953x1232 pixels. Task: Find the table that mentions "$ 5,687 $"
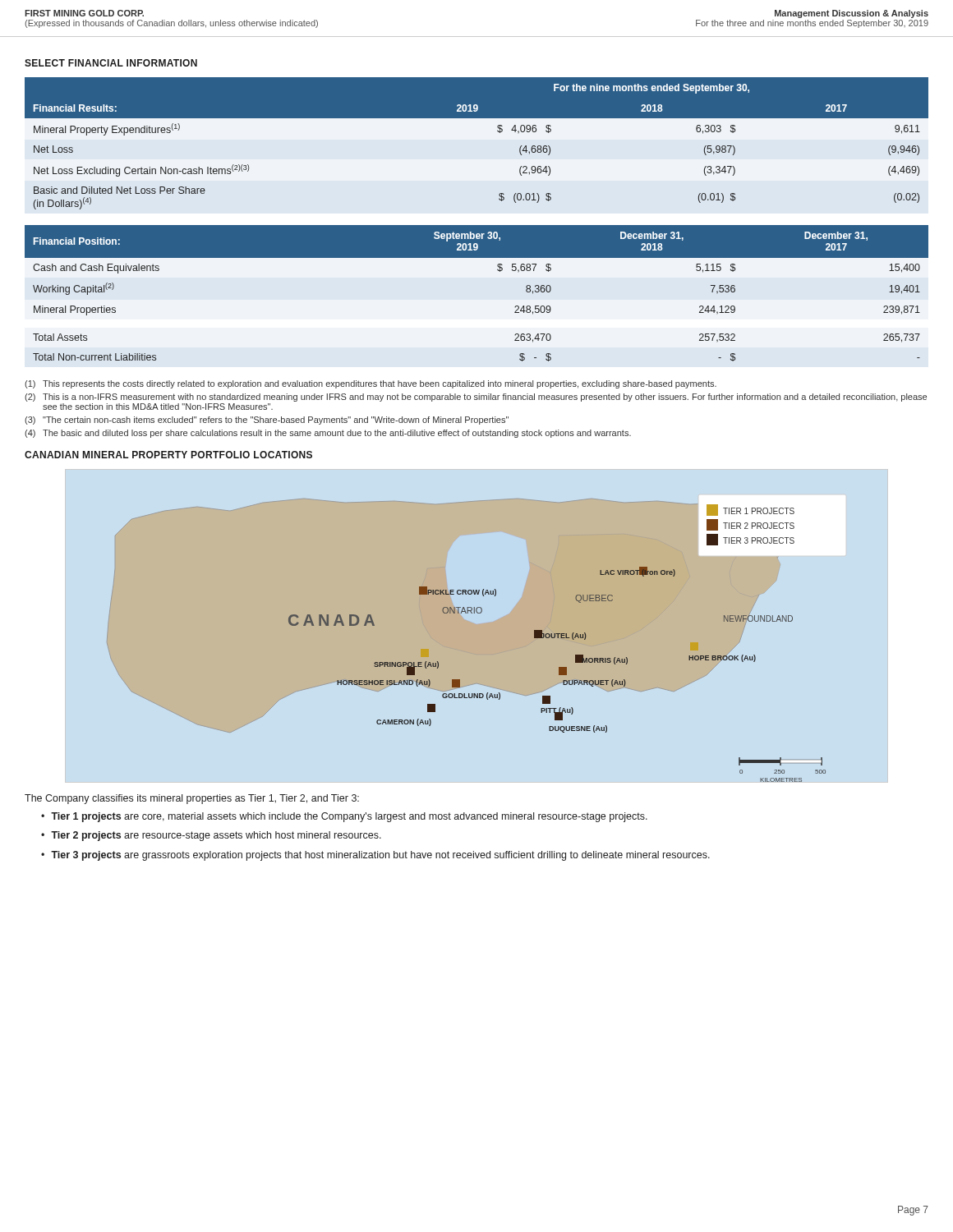click(476, 296)
